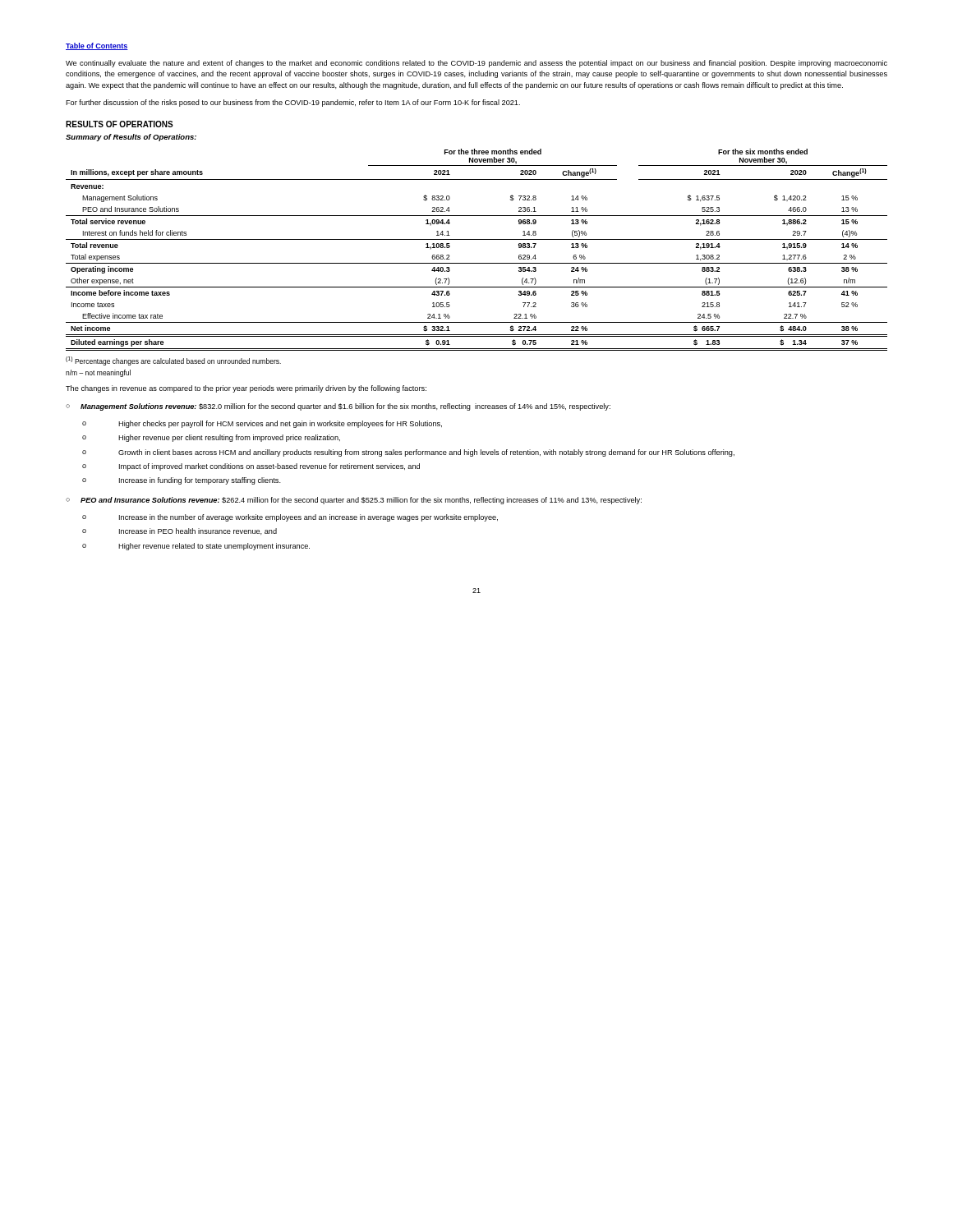Click the passage that begins "For further discussion of the risks posed to"
The height and width of the screenshot is (1232, 953).
[x=293, y=103]
